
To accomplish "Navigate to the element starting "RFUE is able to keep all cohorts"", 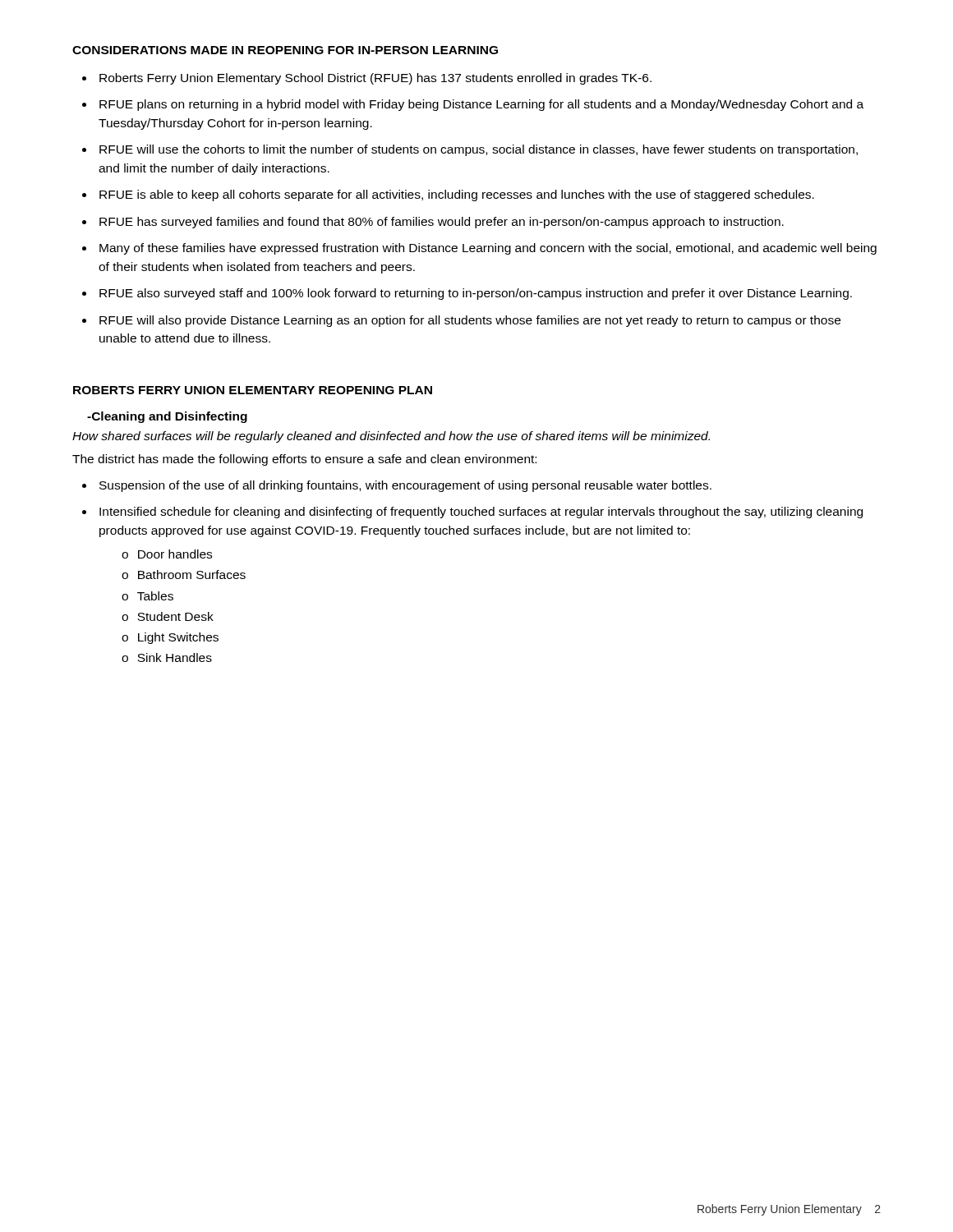I will [488, 195].
